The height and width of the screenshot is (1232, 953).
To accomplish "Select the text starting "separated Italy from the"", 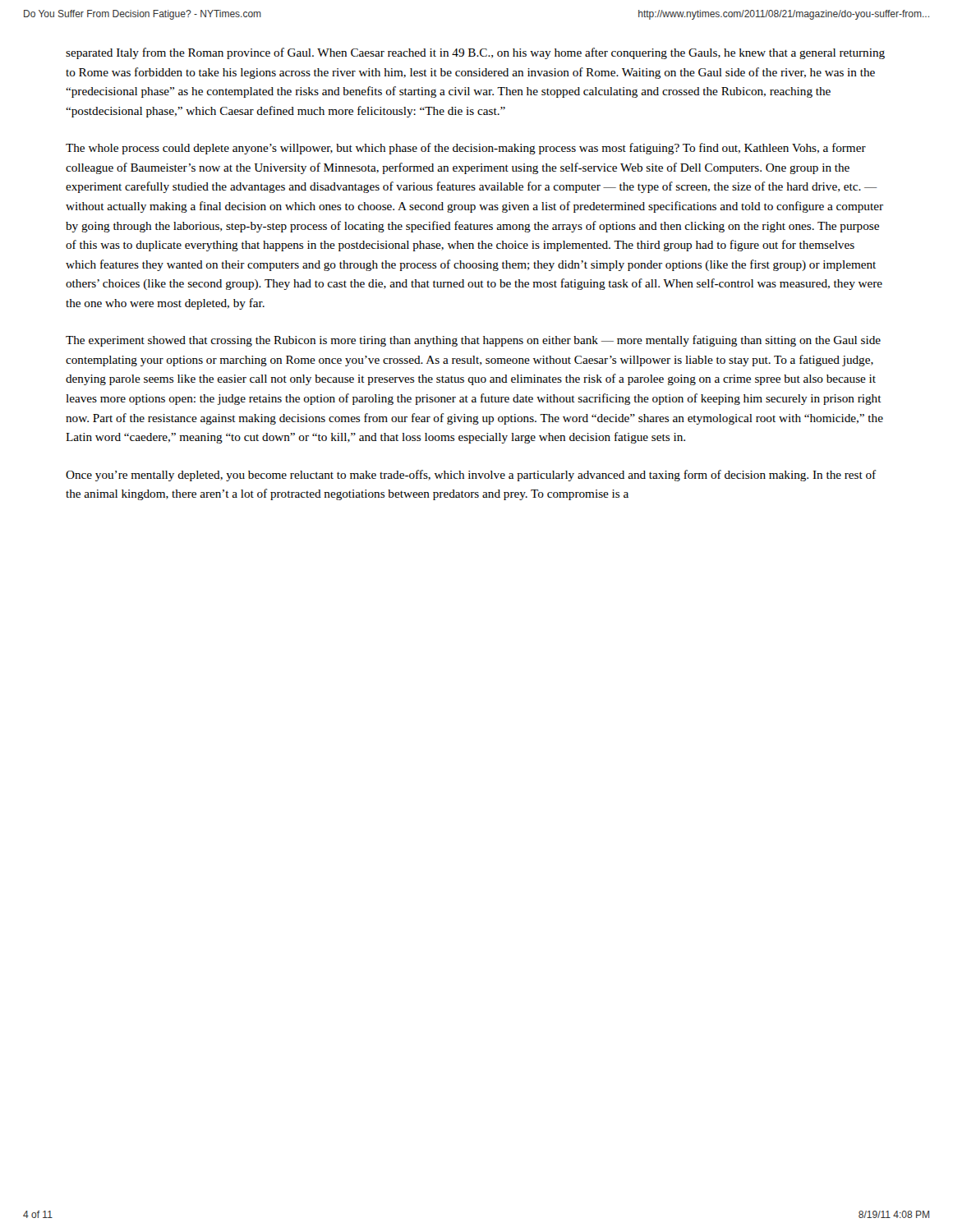I will pyautogui.click(x=475, y=81).
